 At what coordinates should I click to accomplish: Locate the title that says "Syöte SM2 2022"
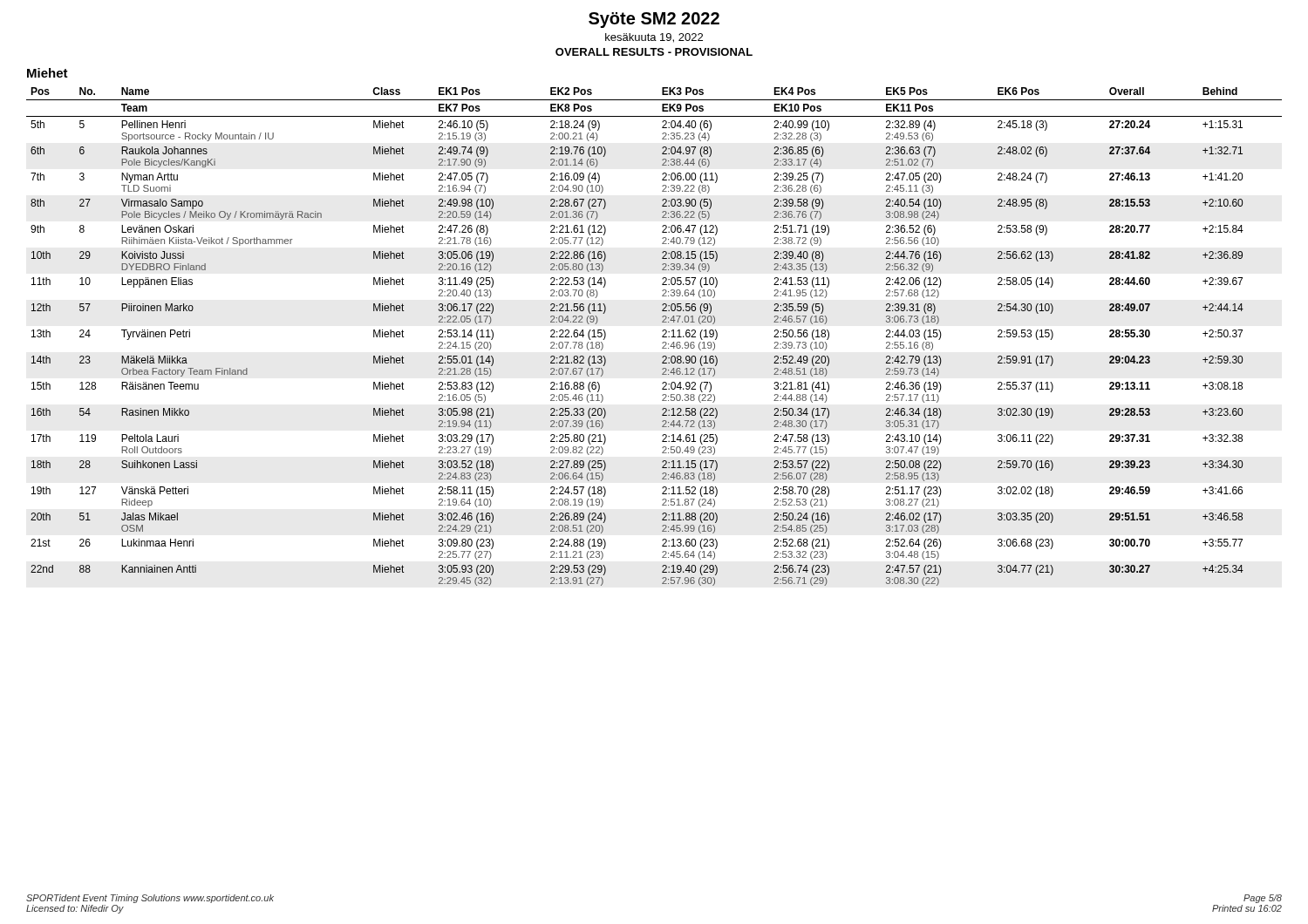coord(654,18)
